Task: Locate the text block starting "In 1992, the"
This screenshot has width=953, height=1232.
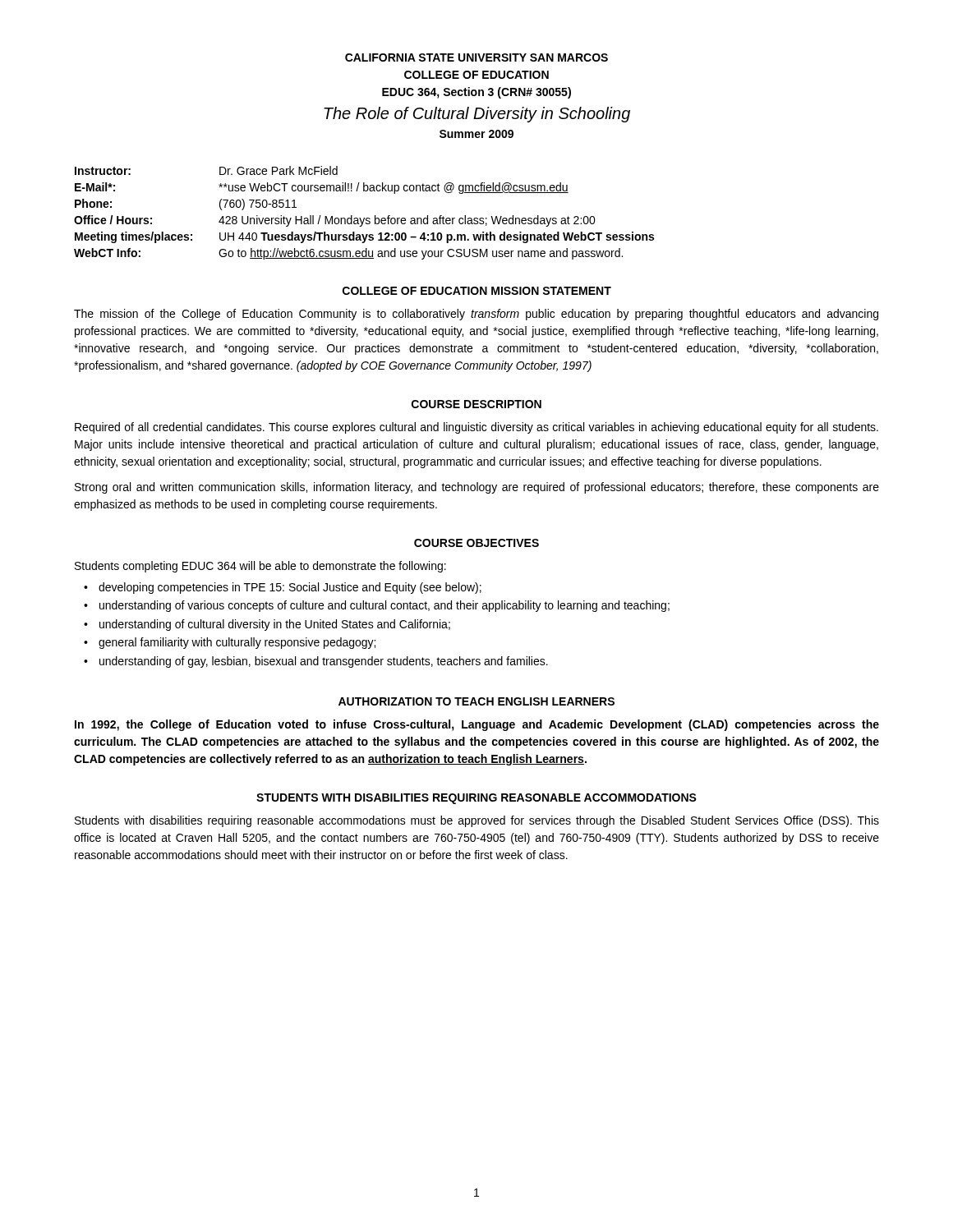Action: tap(476, 742)
